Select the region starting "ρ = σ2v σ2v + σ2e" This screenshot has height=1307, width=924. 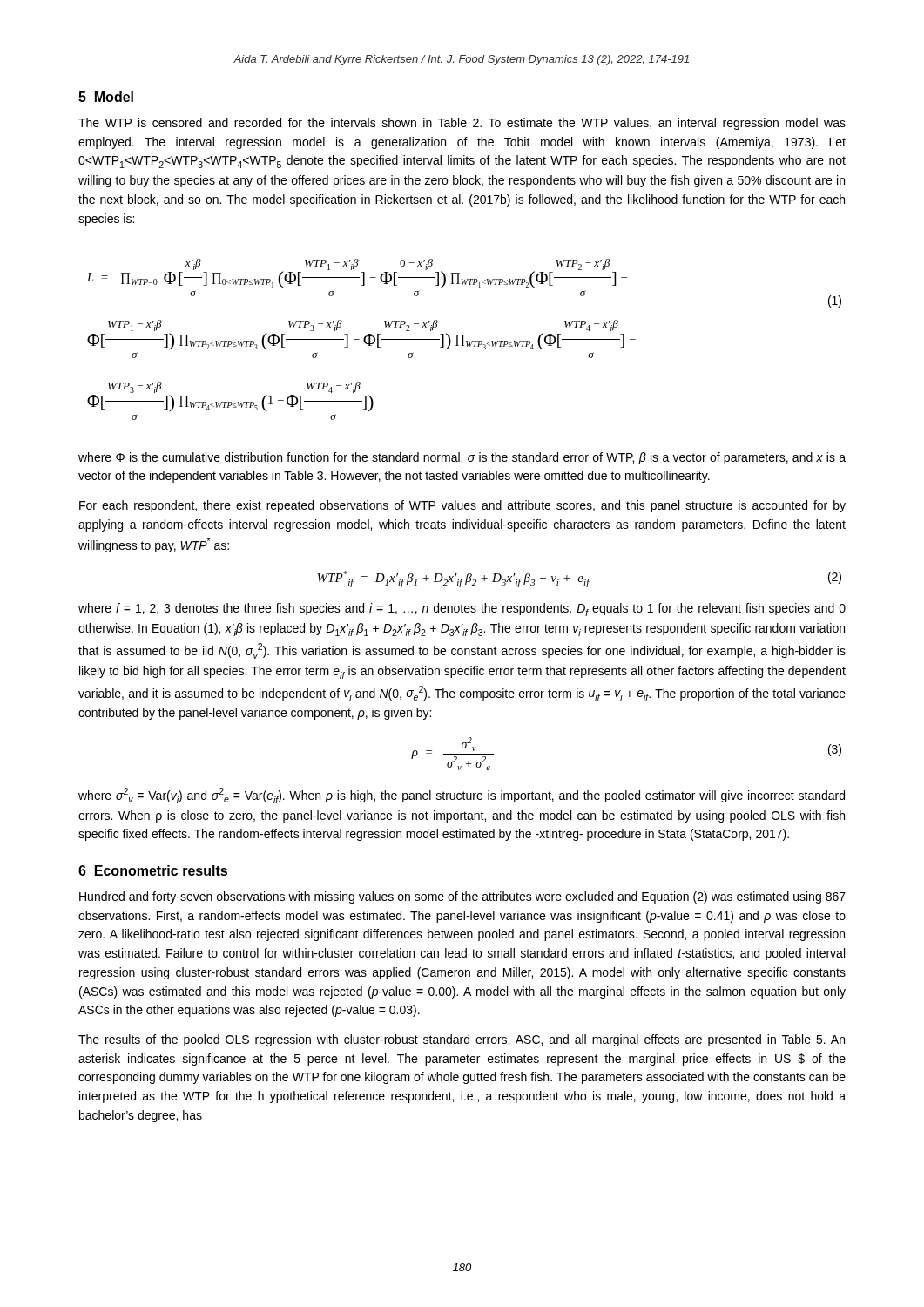click(x=462, y=754)
